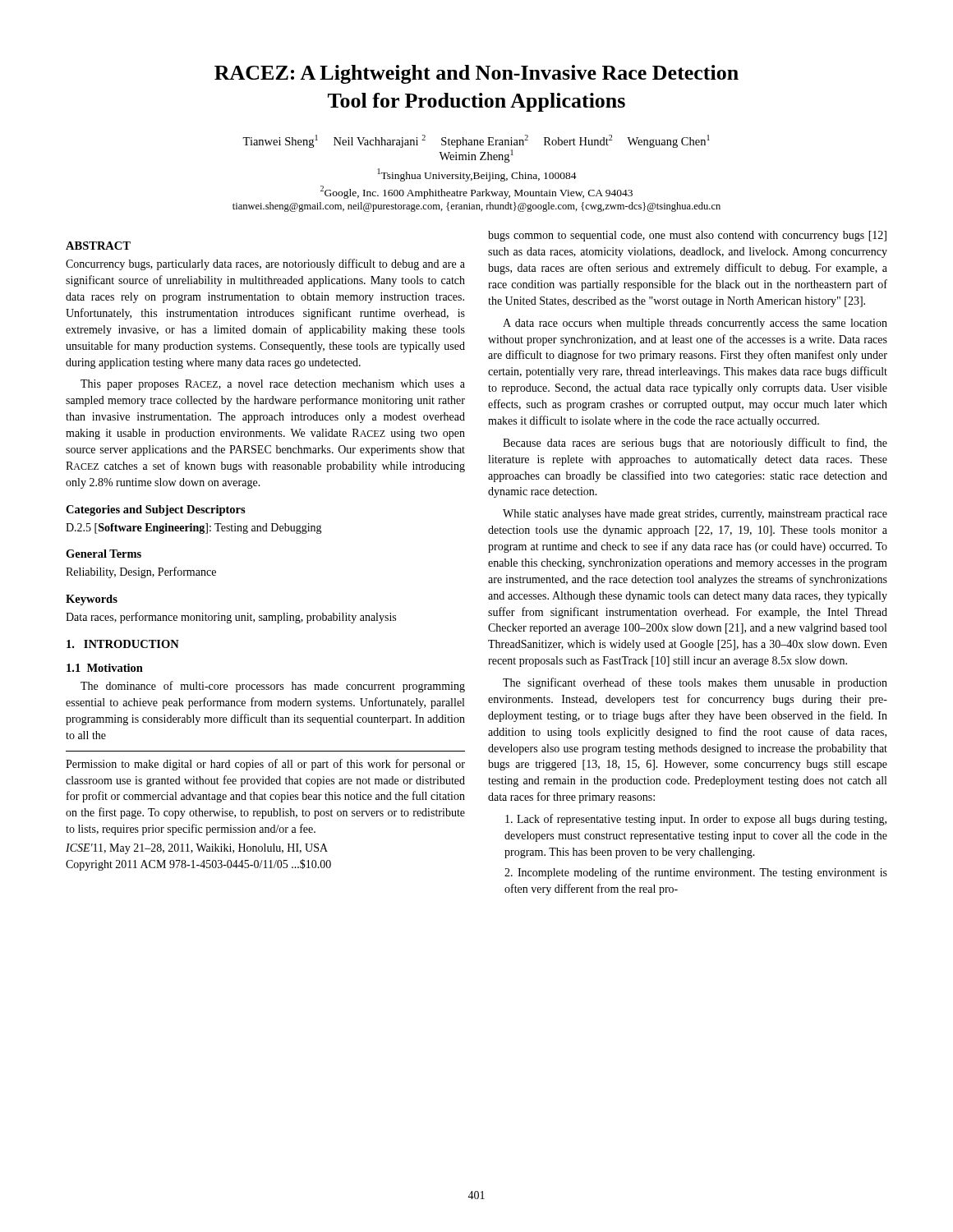Click where it says "Reliability, Design, Performance"
The height and width of the screenshot is (1232, 953).
pyautogui.click(x=141, y=572)
